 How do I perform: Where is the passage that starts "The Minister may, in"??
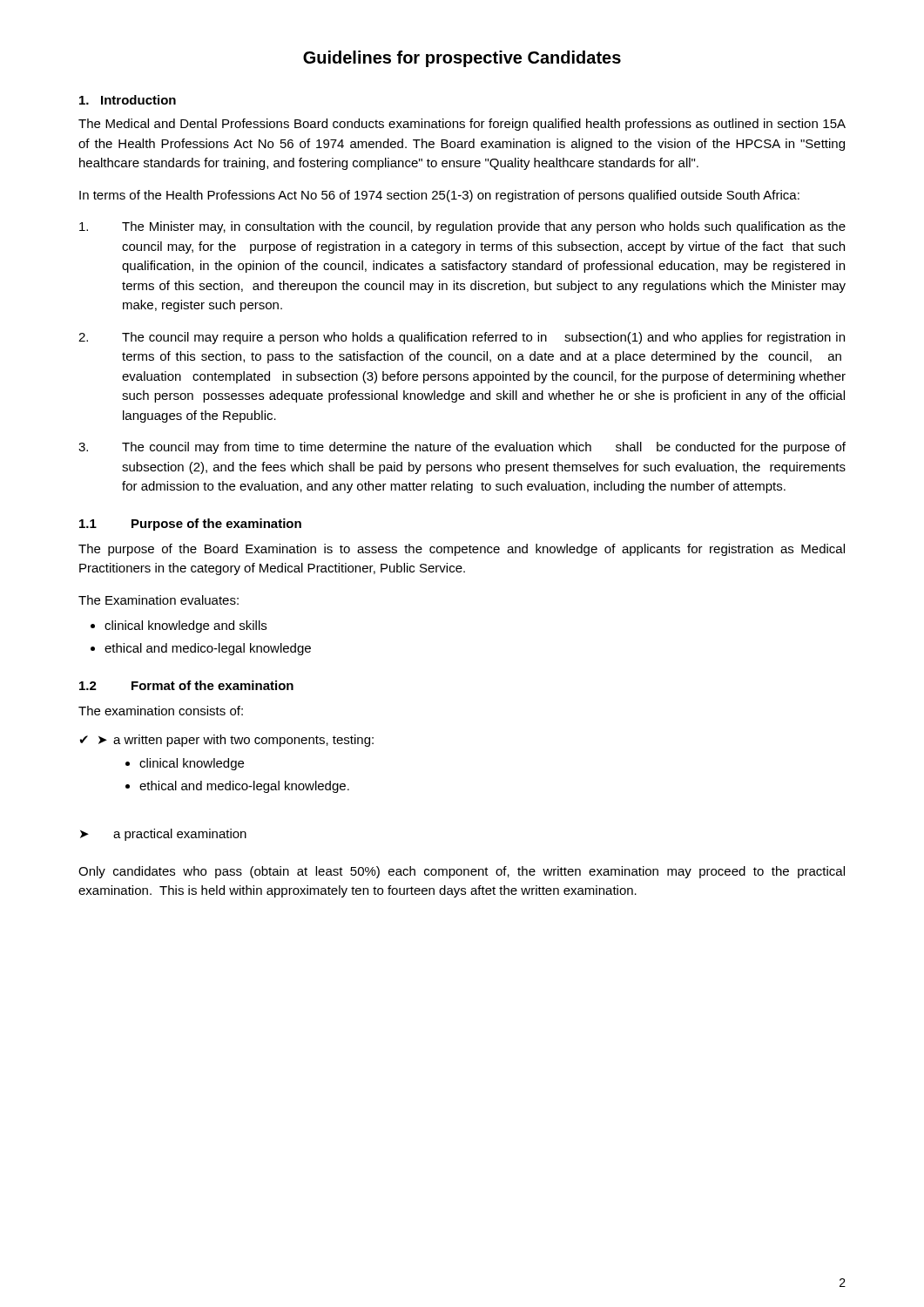coord(462,266)
